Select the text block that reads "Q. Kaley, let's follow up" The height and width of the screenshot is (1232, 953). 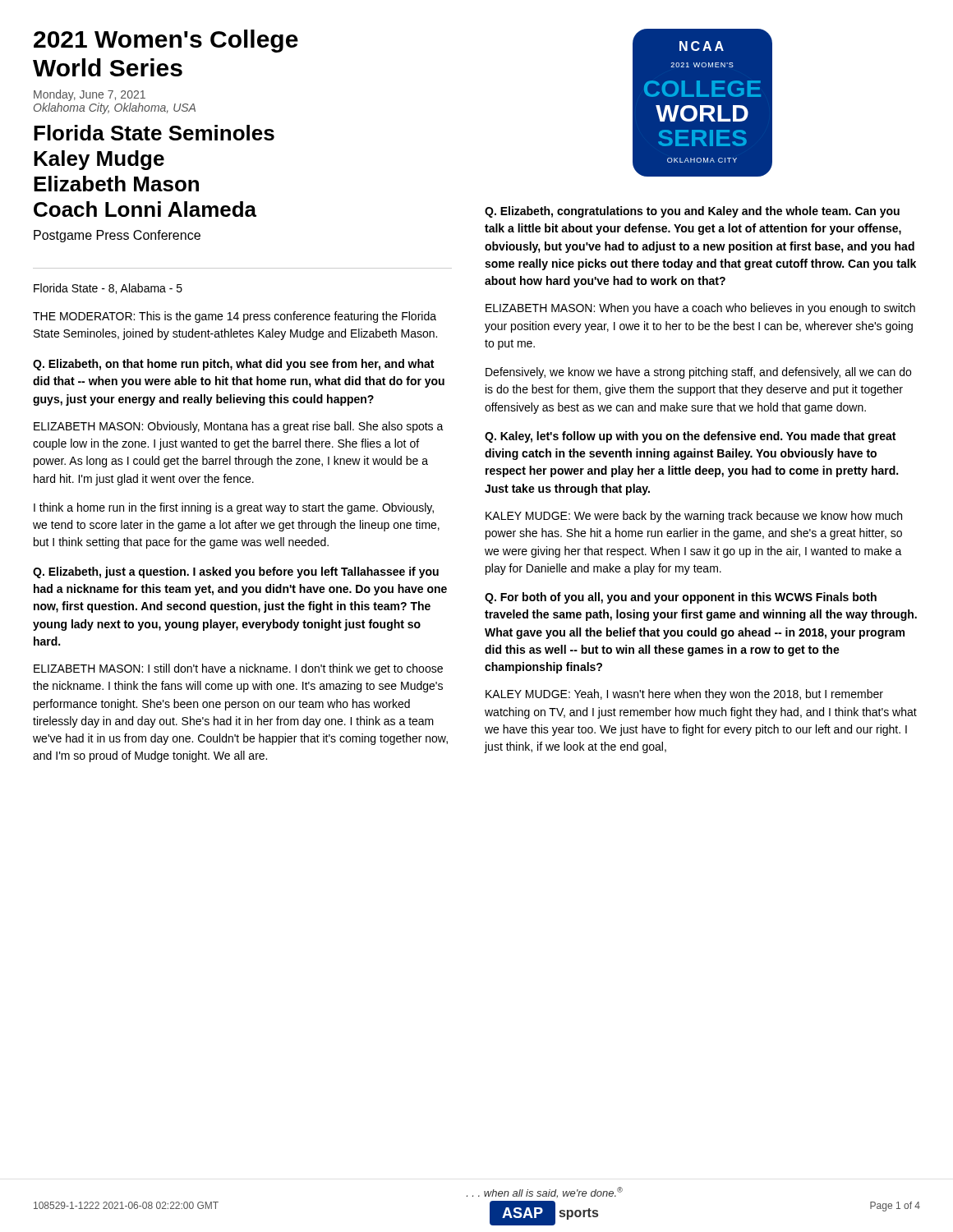coord(692,462)
